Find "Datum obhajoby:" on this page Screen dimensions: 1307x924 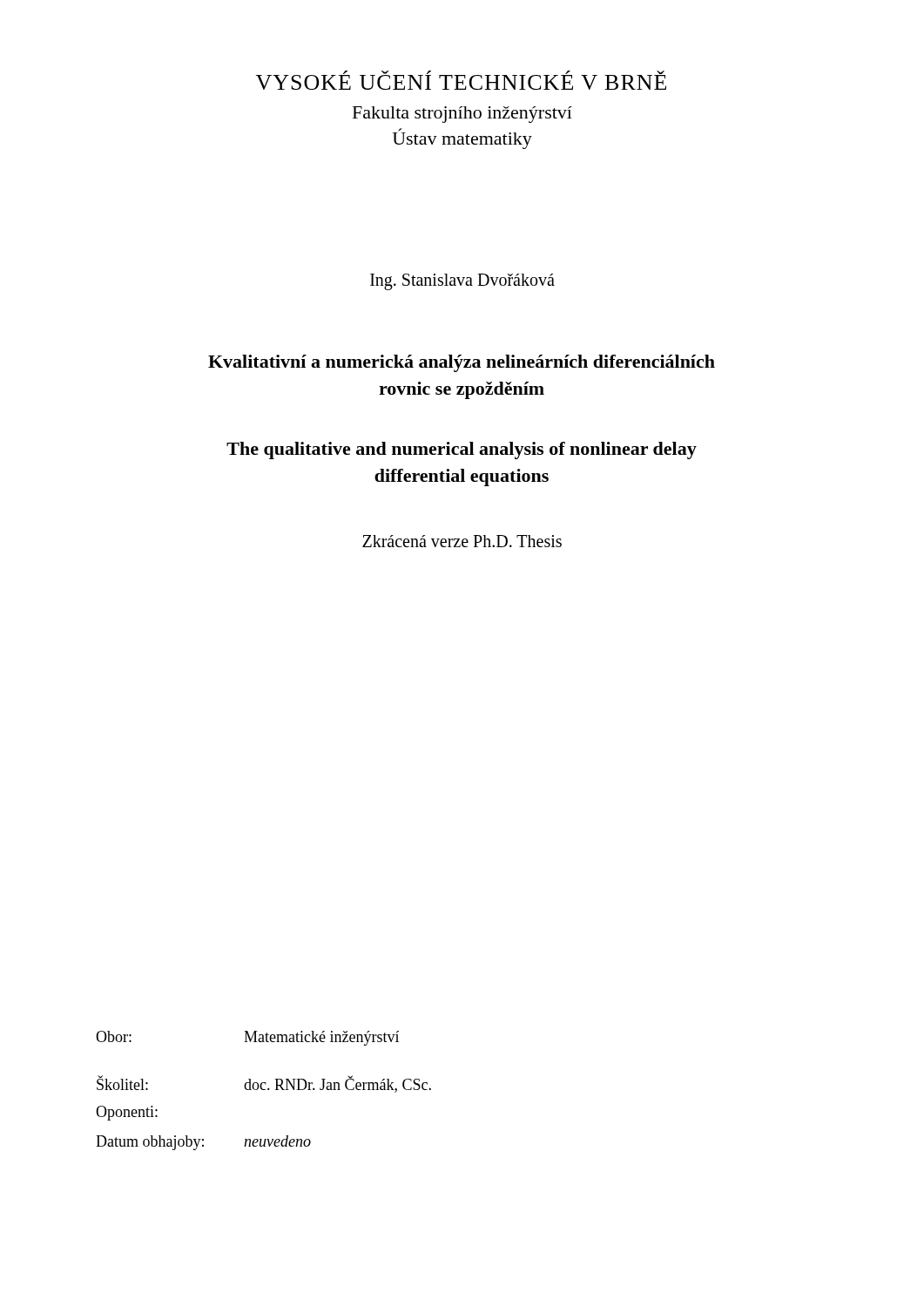(x=150, y=1141)
